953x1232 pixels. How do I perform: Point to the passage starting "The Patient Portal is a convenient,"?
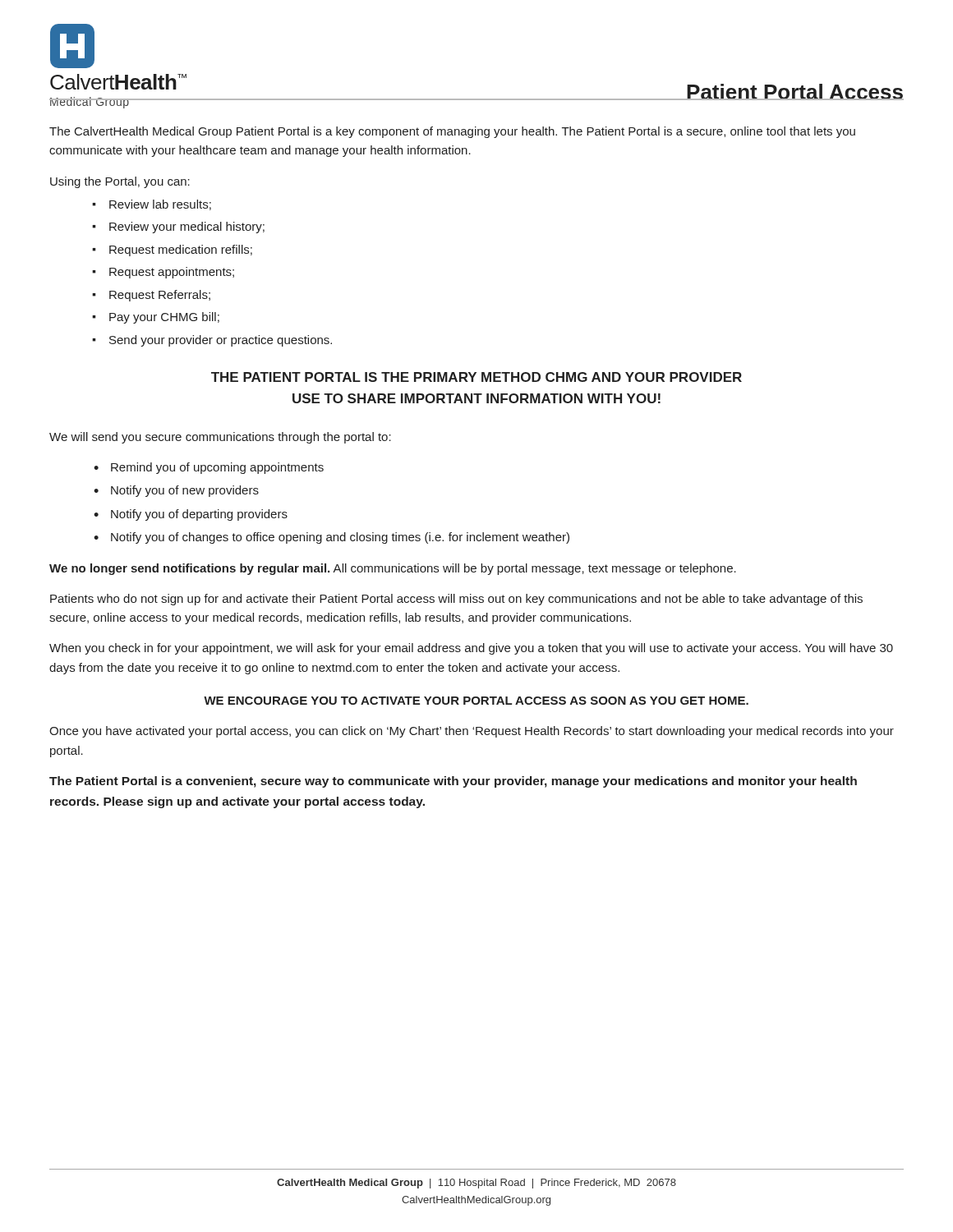453,791
